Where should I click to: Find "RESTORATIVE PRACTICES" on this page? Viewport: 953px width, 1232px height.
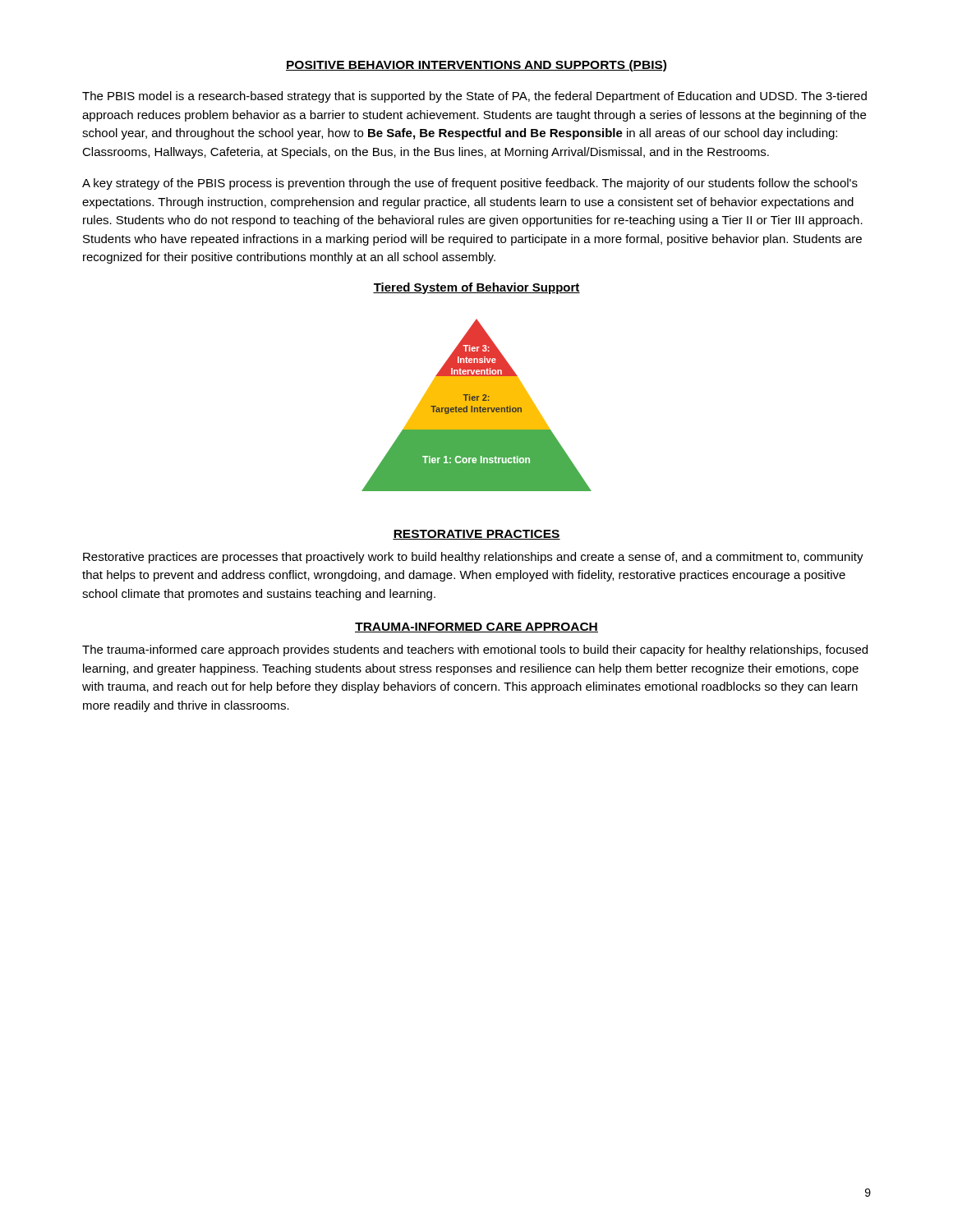tap(476, 533)
